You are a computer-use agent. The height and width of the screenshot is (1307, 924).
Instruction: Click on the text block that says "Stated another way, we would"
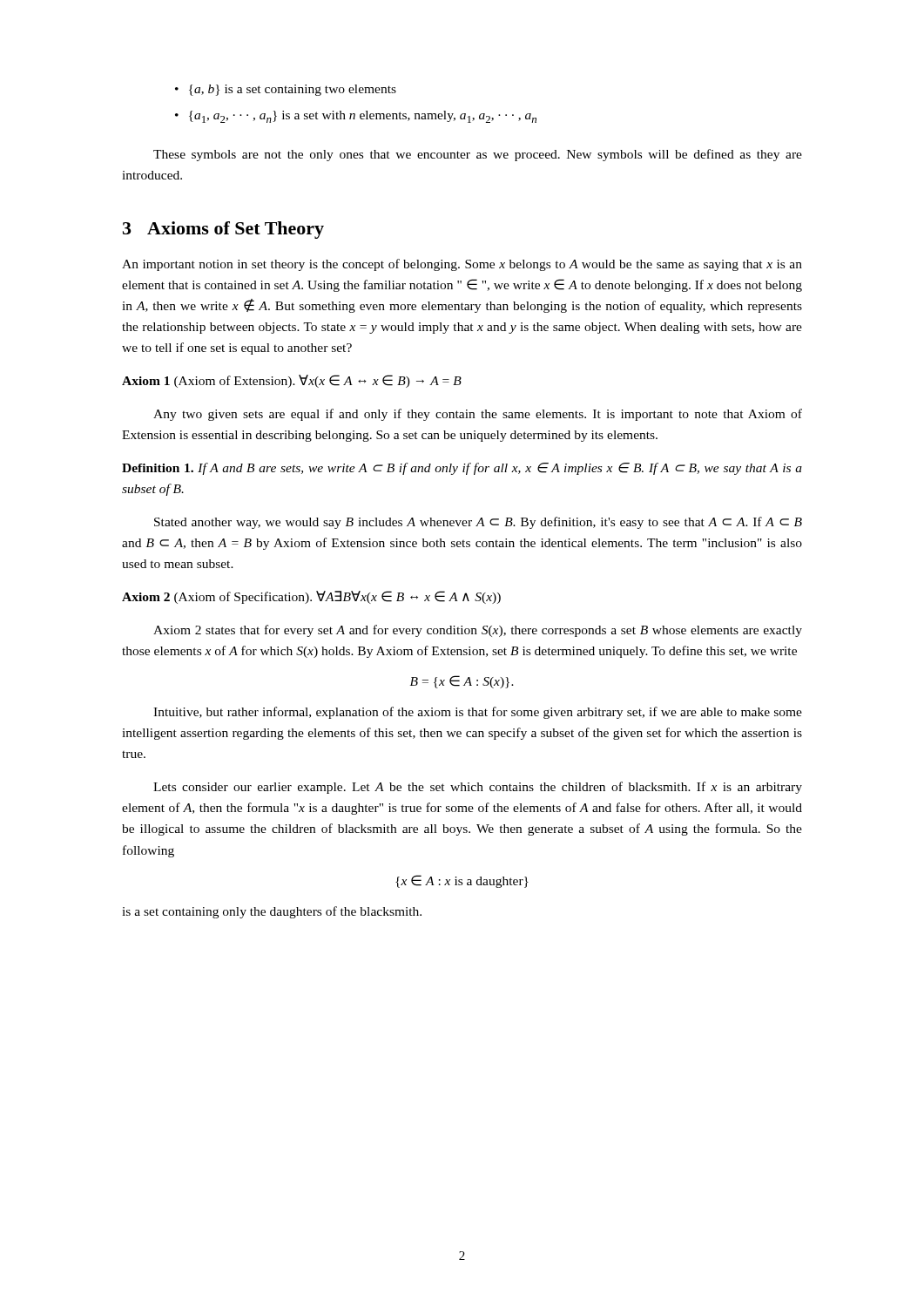point(462,543)
